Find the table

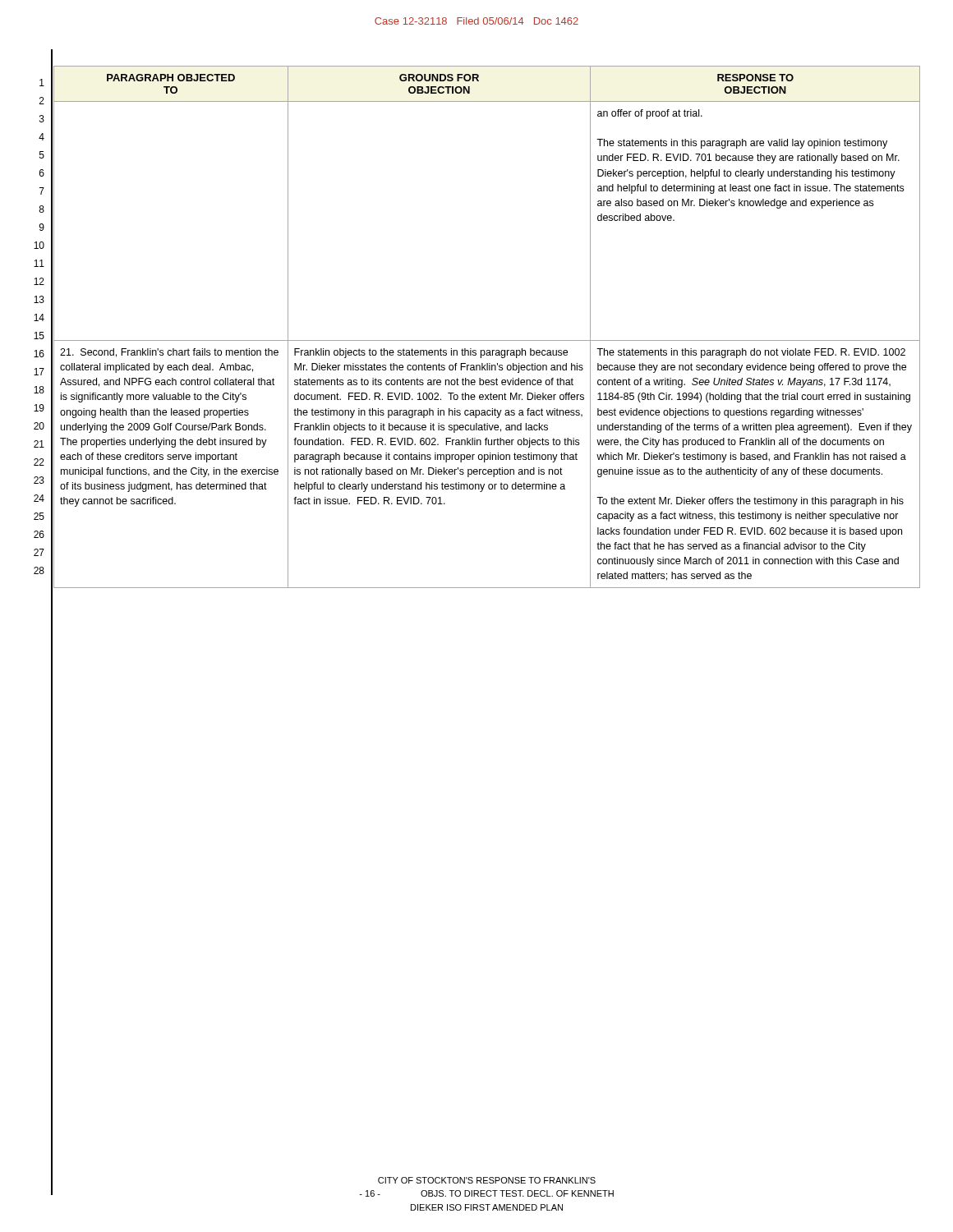click(487, 327)
